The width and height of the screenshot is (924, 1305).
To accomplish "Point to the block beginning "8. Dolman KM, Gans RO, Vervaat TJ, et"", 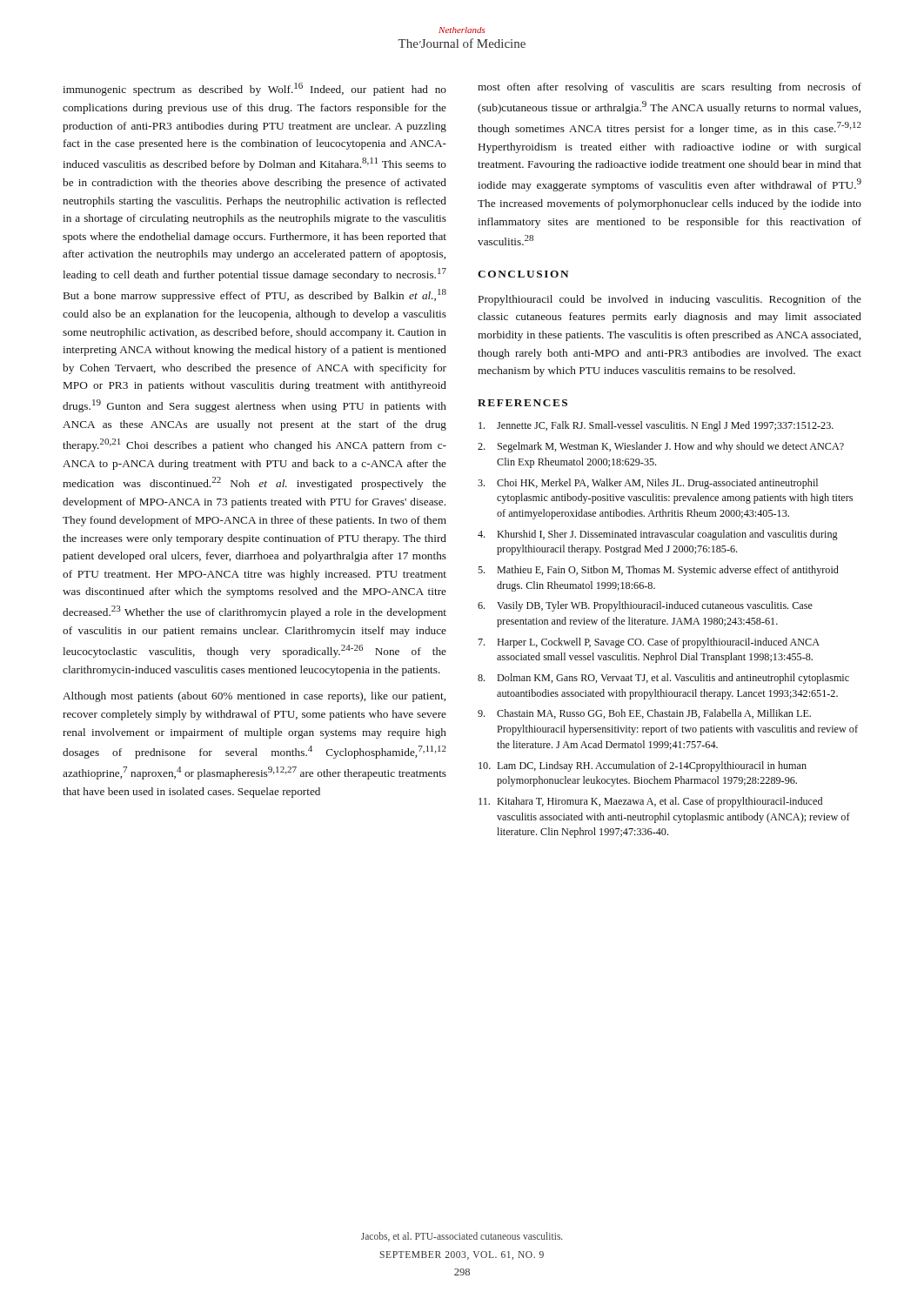I will click(x=669, y=686).
